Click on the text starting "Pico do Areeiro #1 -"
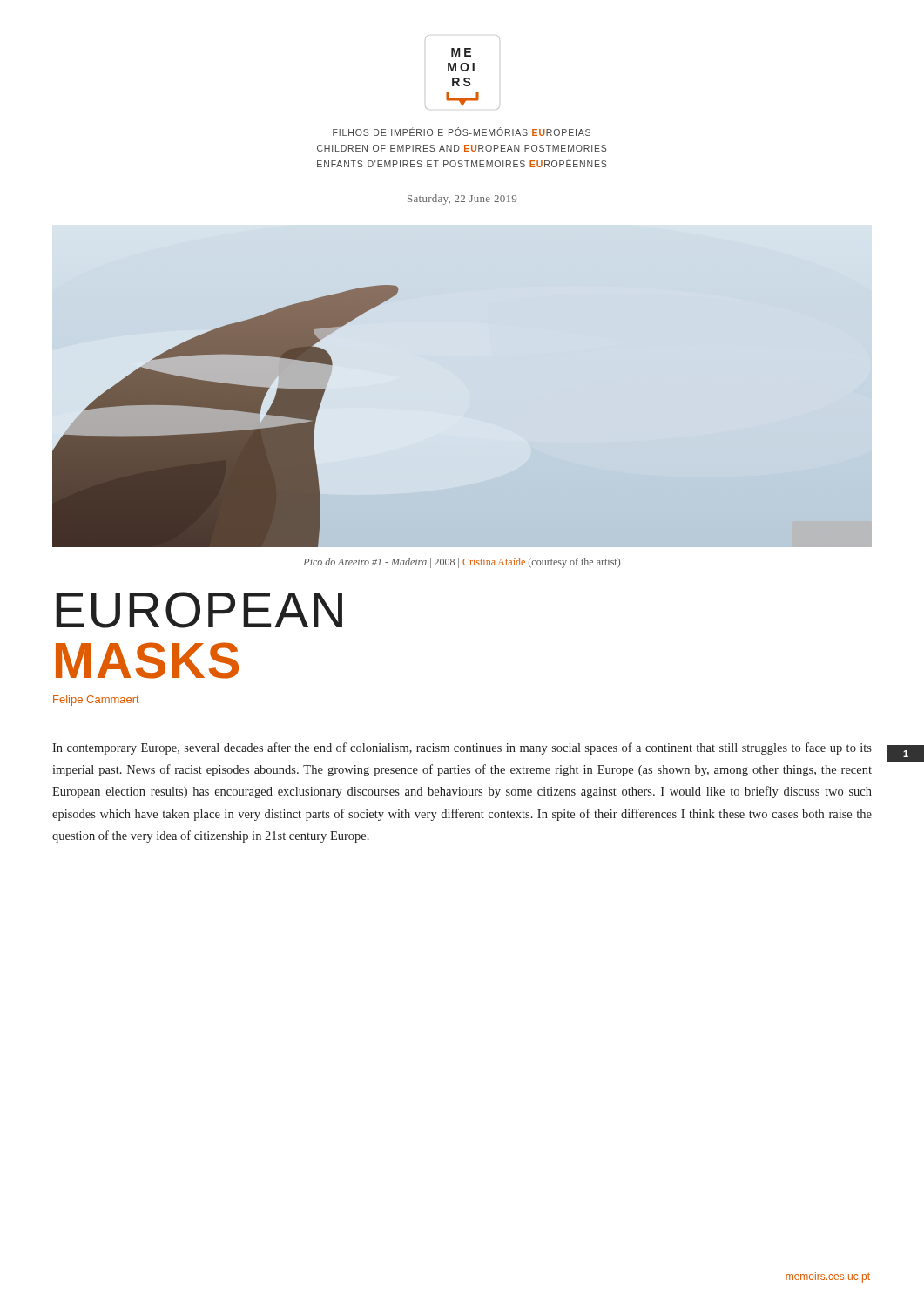This screenshot has height=1307, width=924. pyautogui.click(x=462, y=562)
